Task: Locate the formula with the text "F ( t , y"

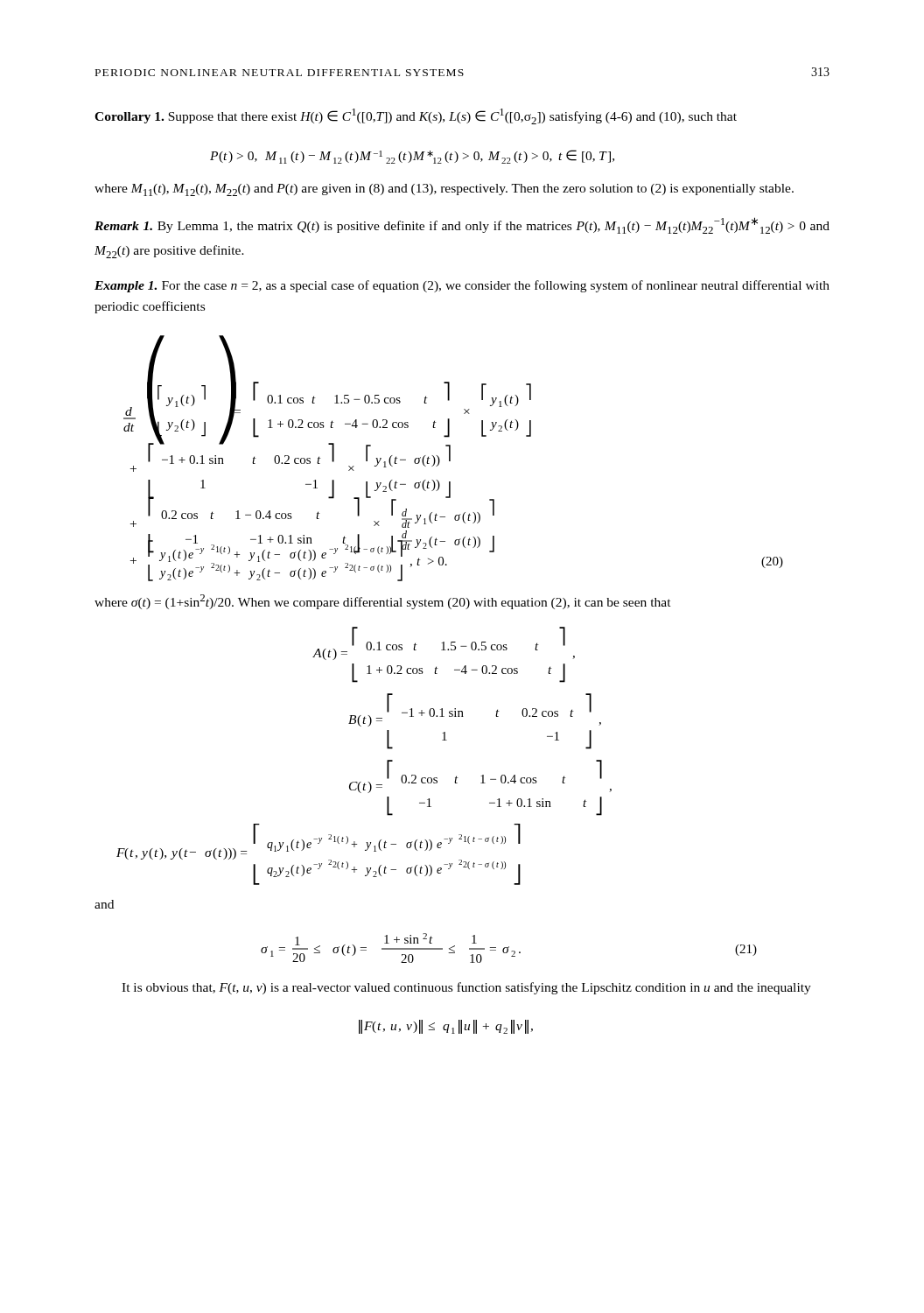Action: pyautogui.click(x=462, y=855)
